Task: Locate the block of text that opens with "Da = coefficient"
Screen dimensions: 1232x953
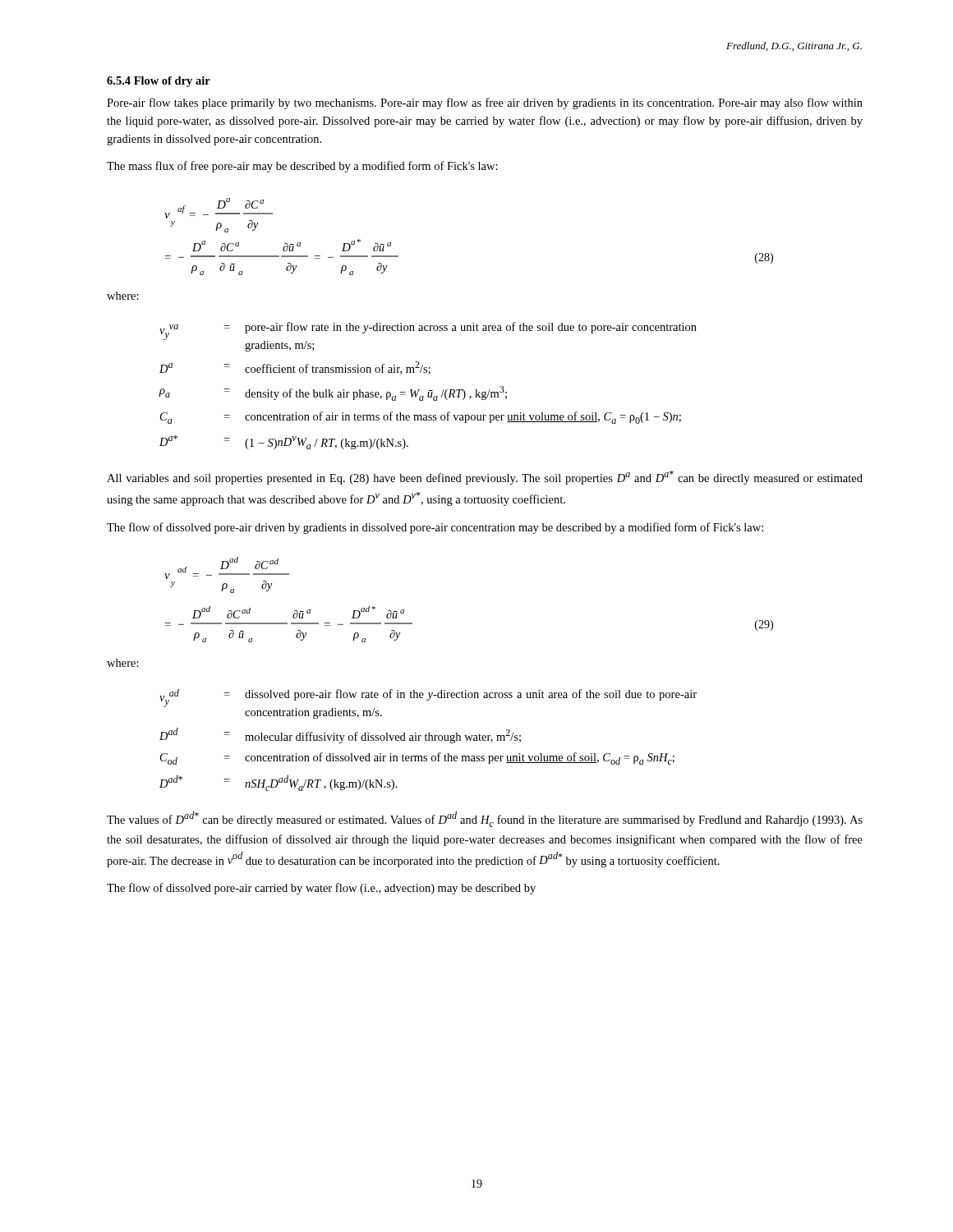Action: (x=428, y=368)
